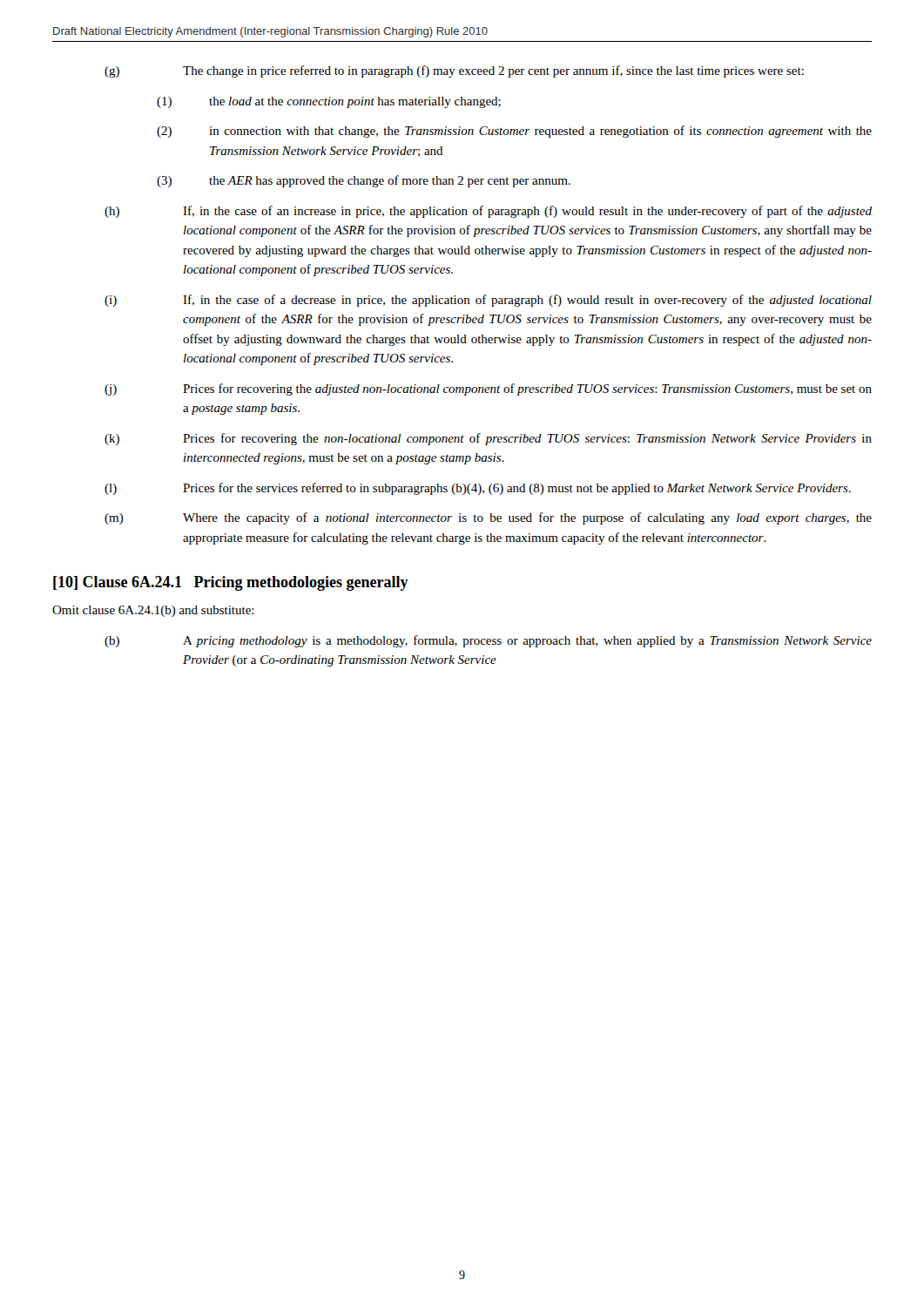This screenshot has width=924, height=1307.
Task: Find the list item that says "(1) the load at the connection"
Action: pos(462,101)
